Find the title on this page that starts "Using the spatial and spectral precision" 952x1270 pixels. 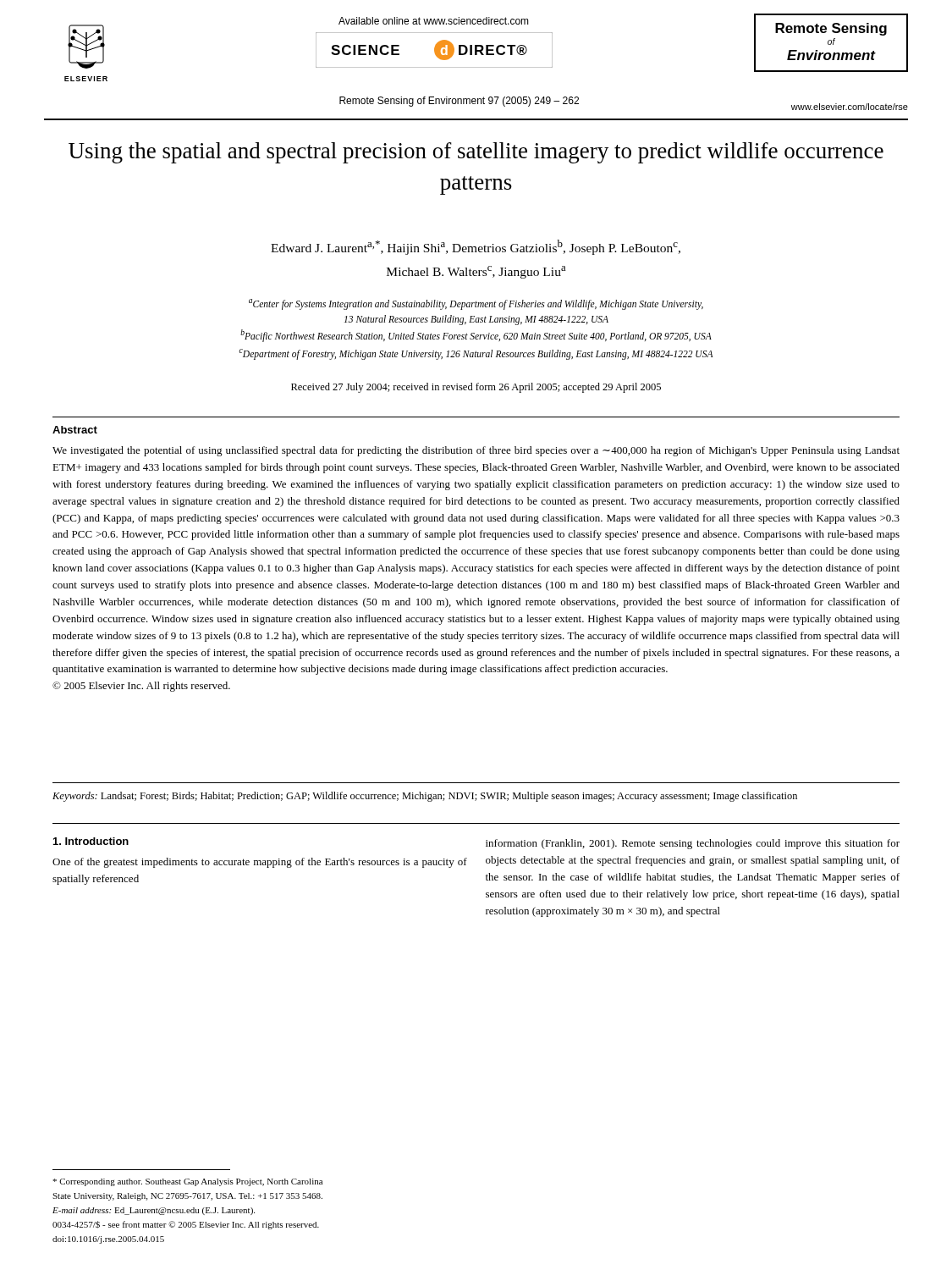pos(476,166)
